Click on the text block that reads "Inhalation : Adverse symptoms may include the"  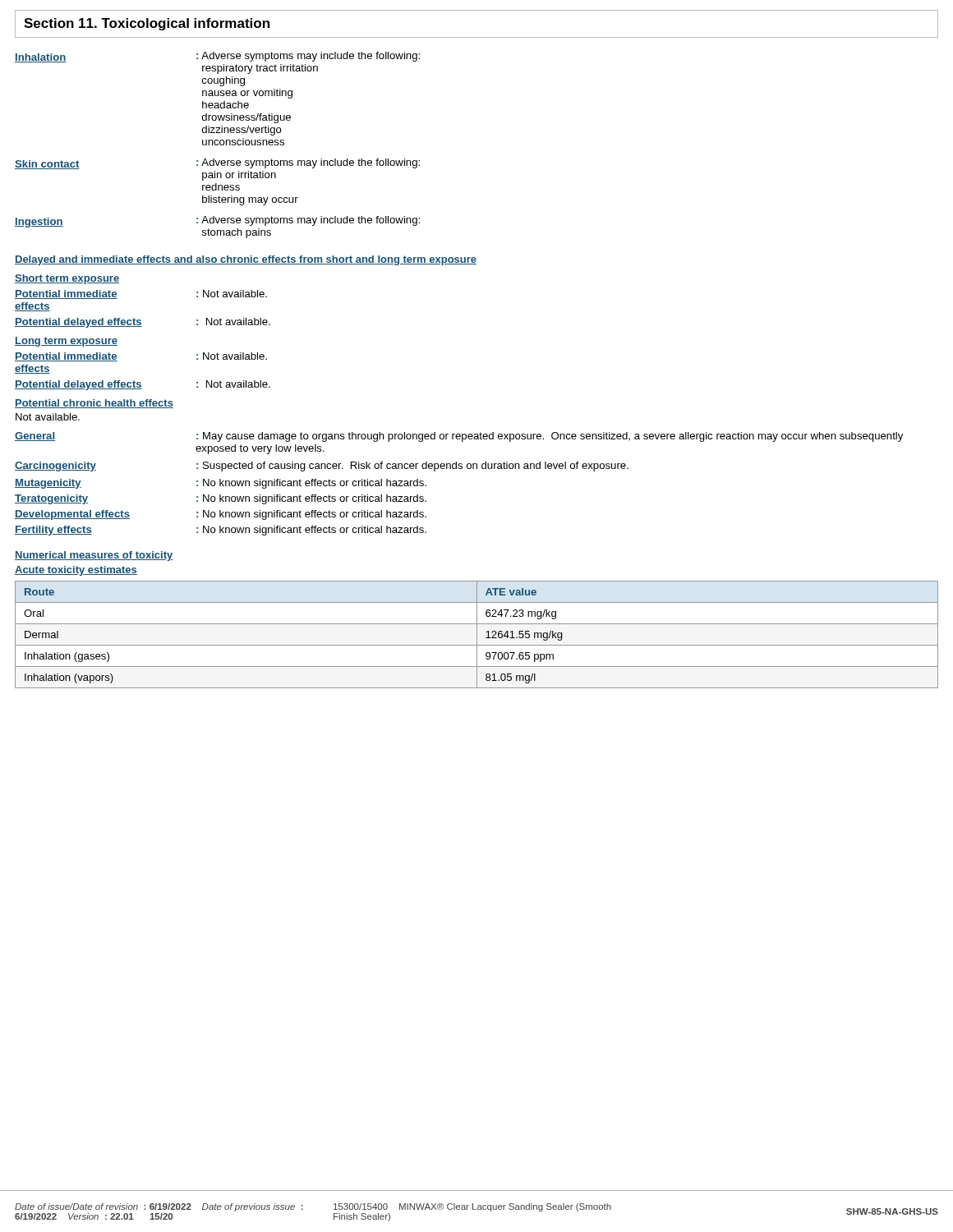click(217, 57)
